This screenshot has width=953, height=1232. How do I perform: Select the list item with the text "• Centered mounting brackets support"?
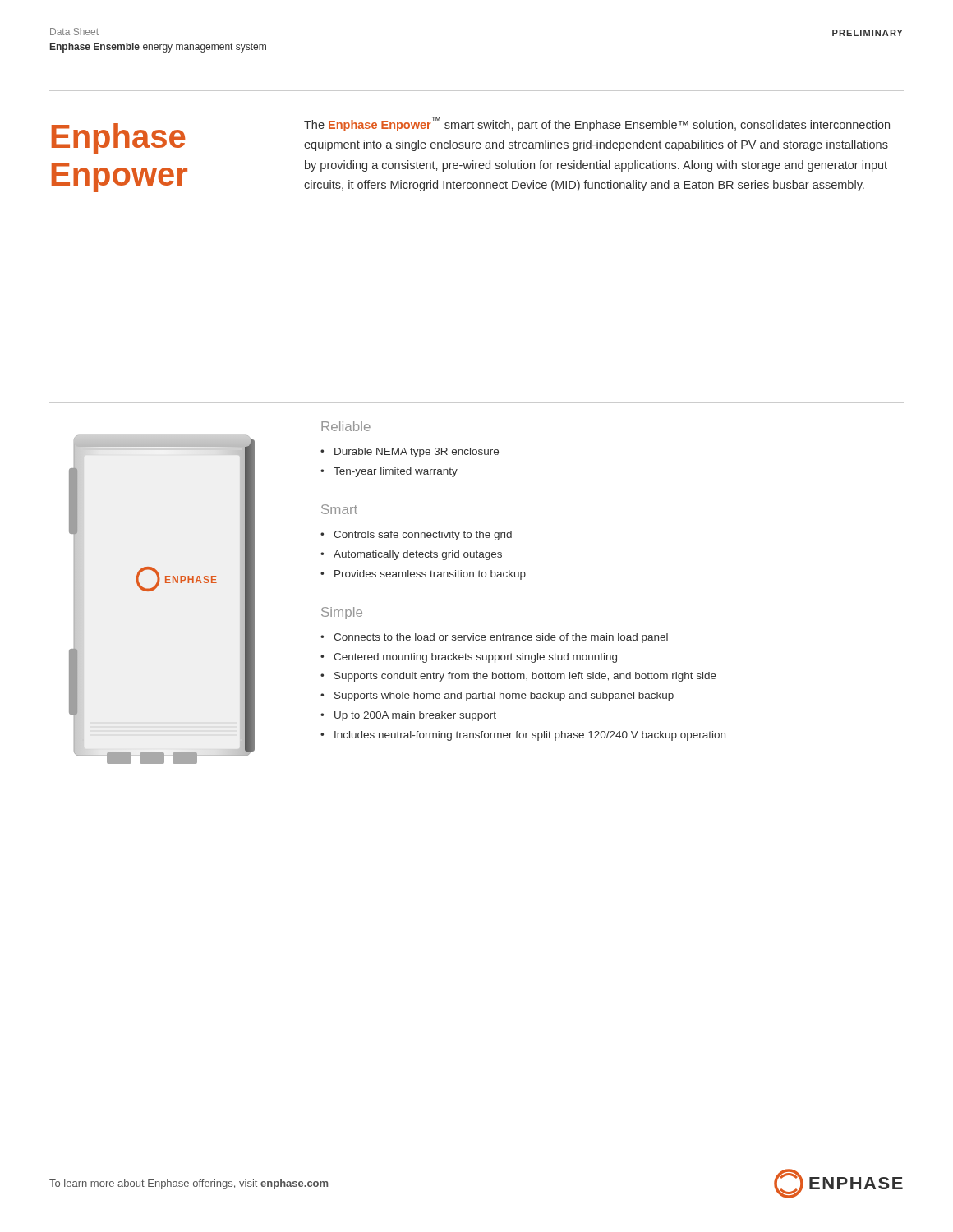[x=469, y=657]
